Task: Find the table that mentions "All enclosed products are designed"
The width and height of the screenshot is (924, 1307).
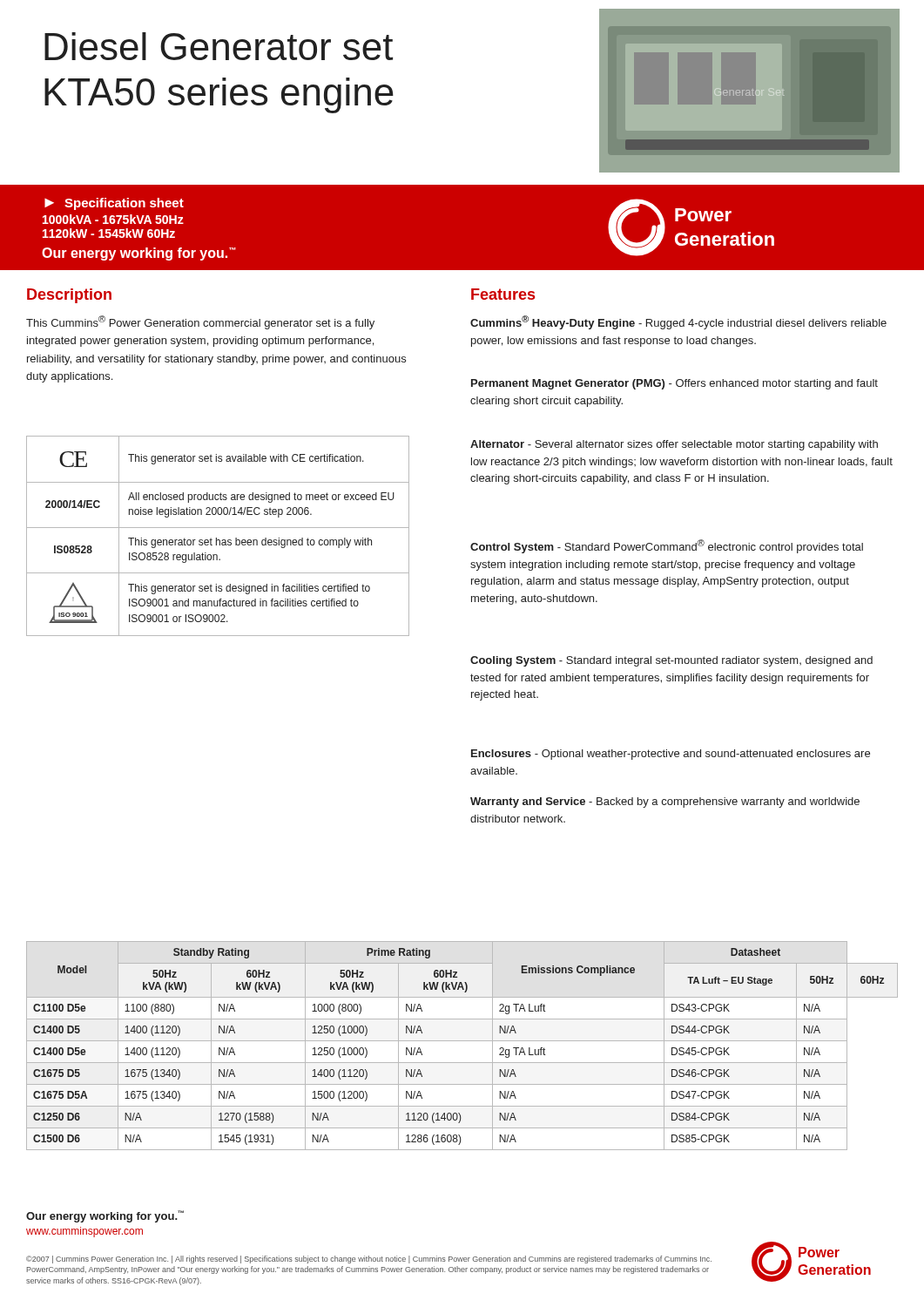Action: click(x=218, y=536)
